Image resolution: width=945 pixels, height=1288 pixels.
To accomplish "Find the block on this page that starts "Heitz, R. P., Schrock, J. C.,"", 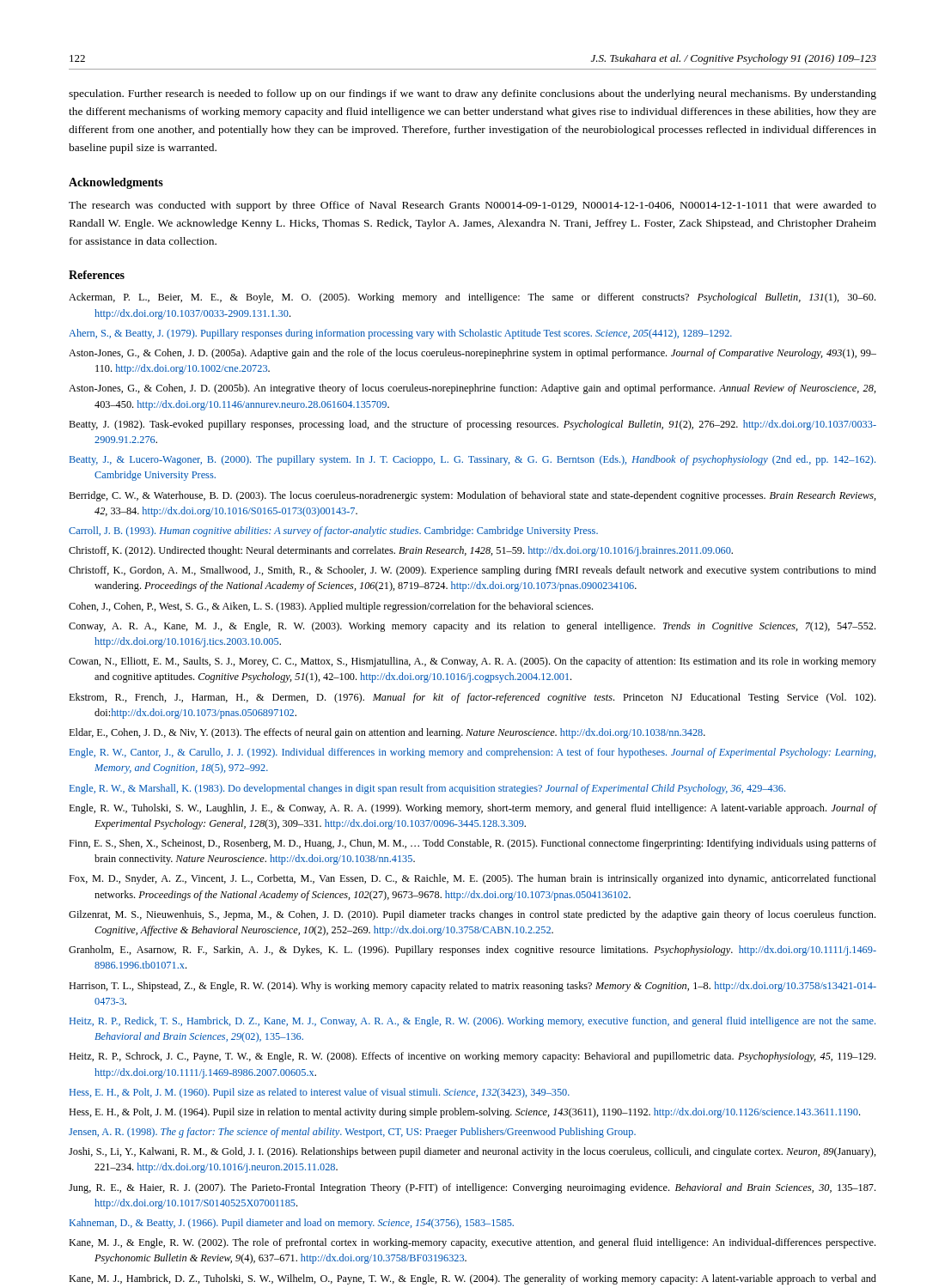I will tap(472, 1064).
